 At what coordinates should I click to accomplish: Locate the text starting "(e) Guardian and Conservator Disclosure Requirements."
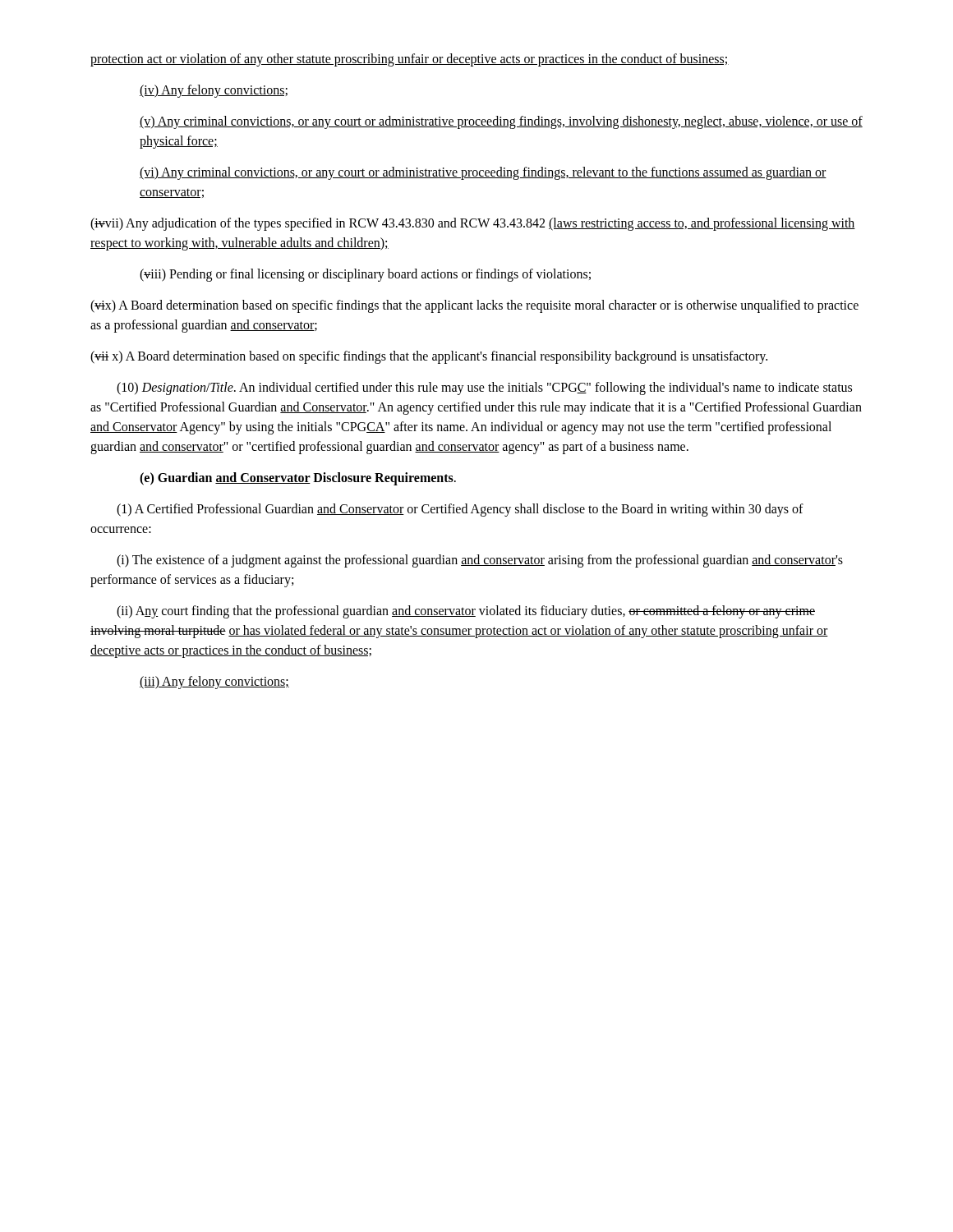[x=298, y=479]
